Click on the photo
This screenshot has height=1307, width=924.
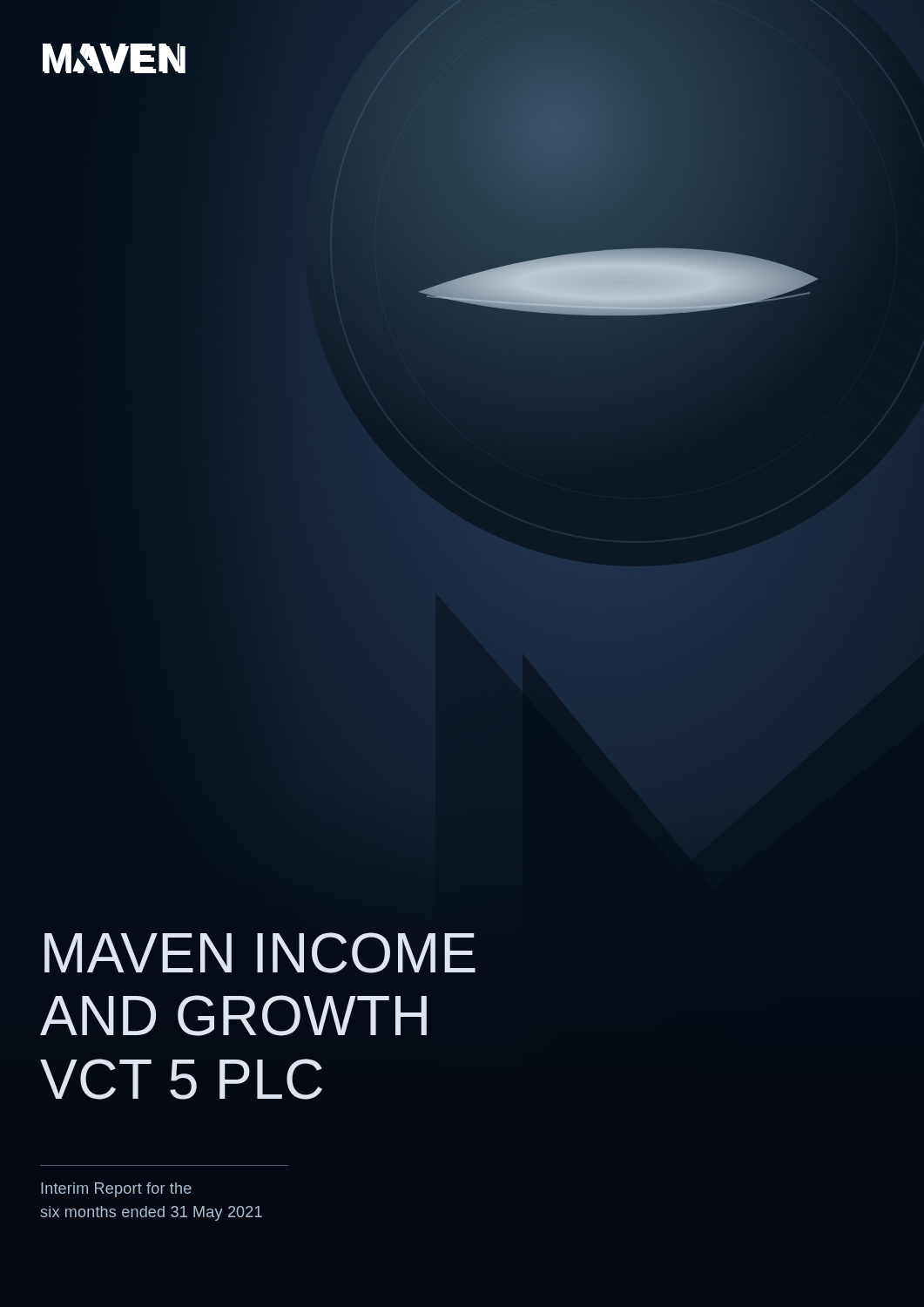click(x=462, y=654)
